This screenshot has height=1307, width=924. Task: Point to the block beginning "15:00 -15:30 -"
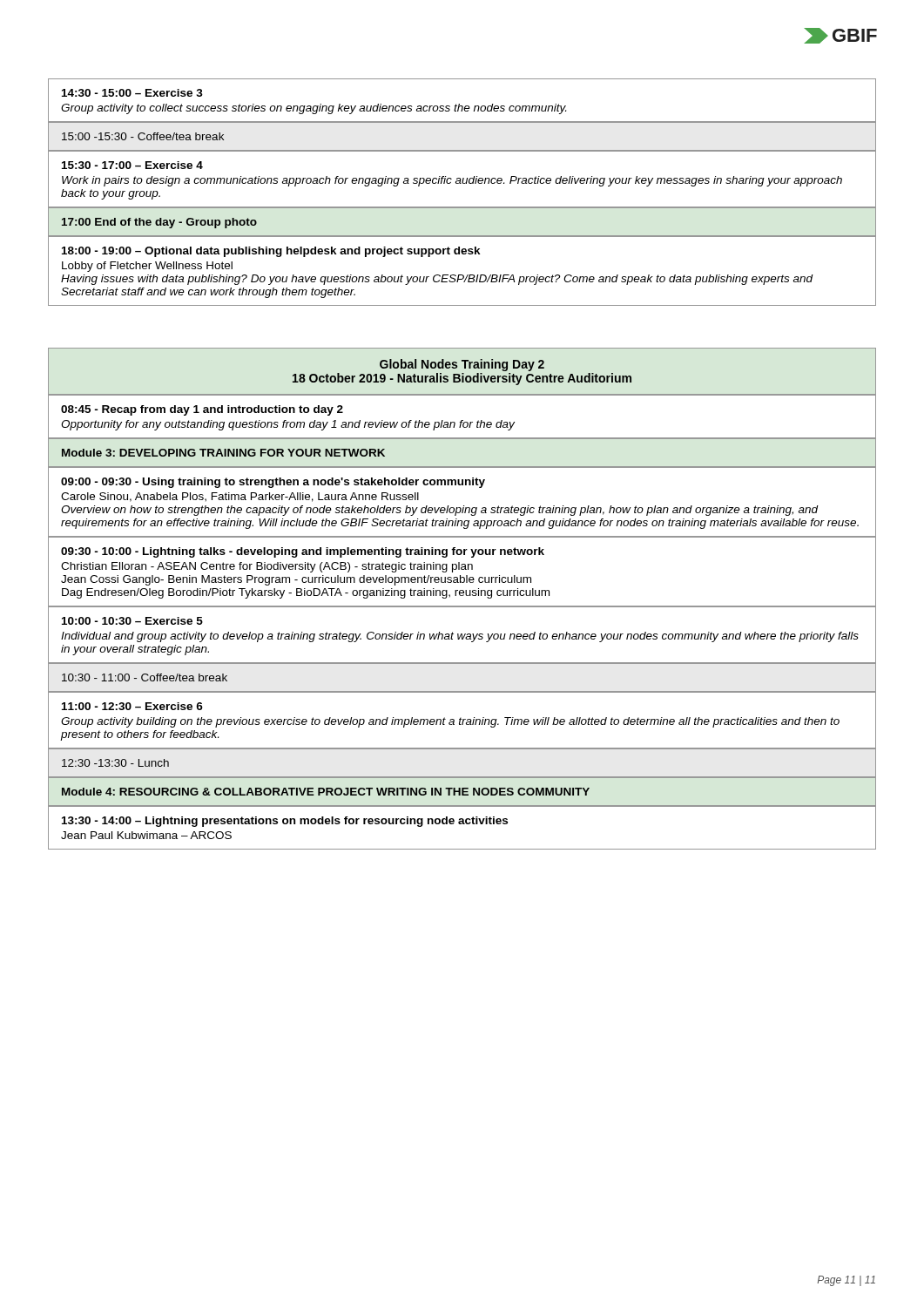pos(143,136)
